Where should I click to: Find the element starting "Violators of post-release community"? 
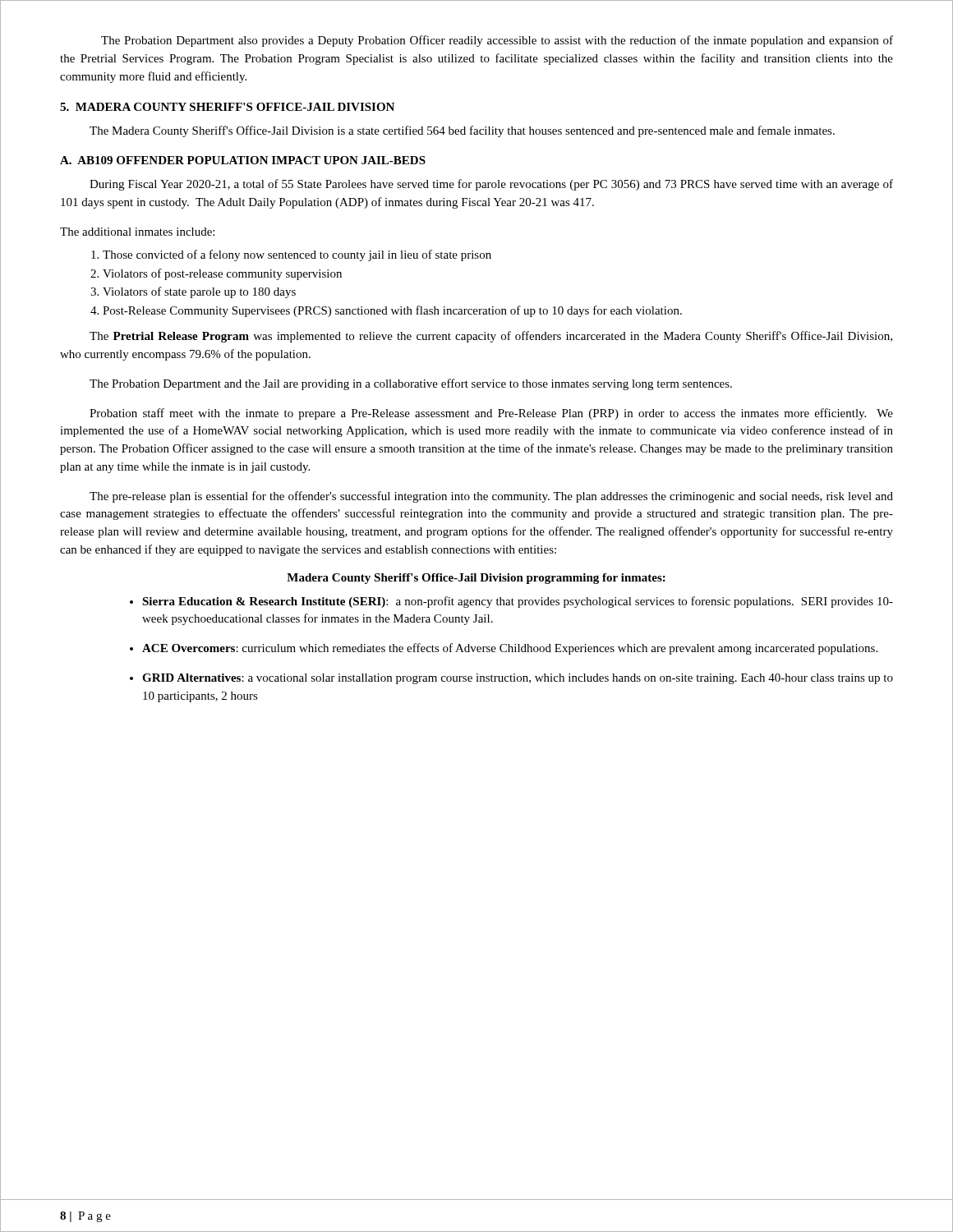(x=222, y=273)
